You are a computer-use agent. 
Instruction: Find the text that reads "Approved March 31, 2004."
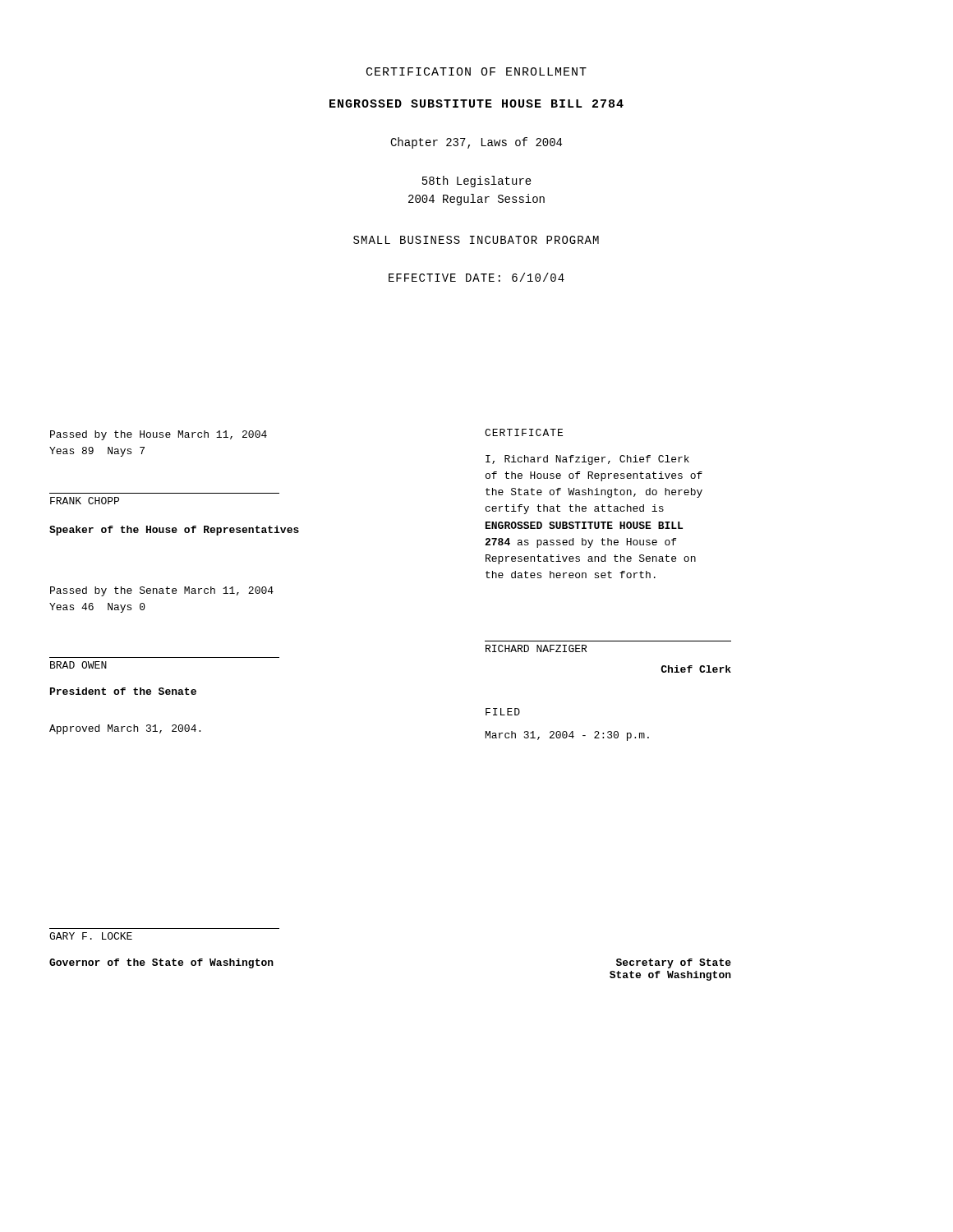point(126,729)
